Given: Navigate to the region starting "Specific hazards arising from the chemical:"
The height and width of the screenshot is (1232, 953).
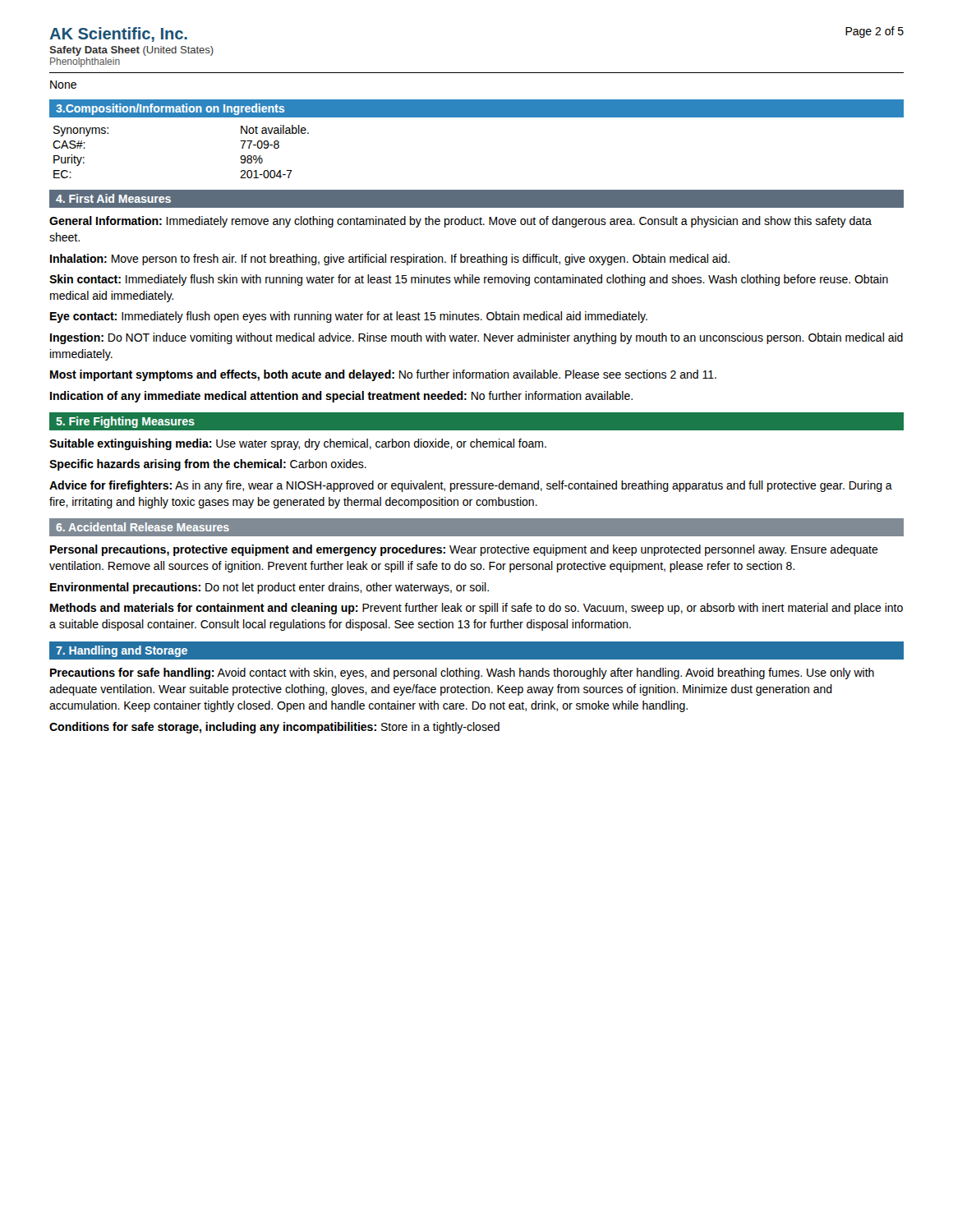Looking at the screenshot, I should click(x=208, y=464).
